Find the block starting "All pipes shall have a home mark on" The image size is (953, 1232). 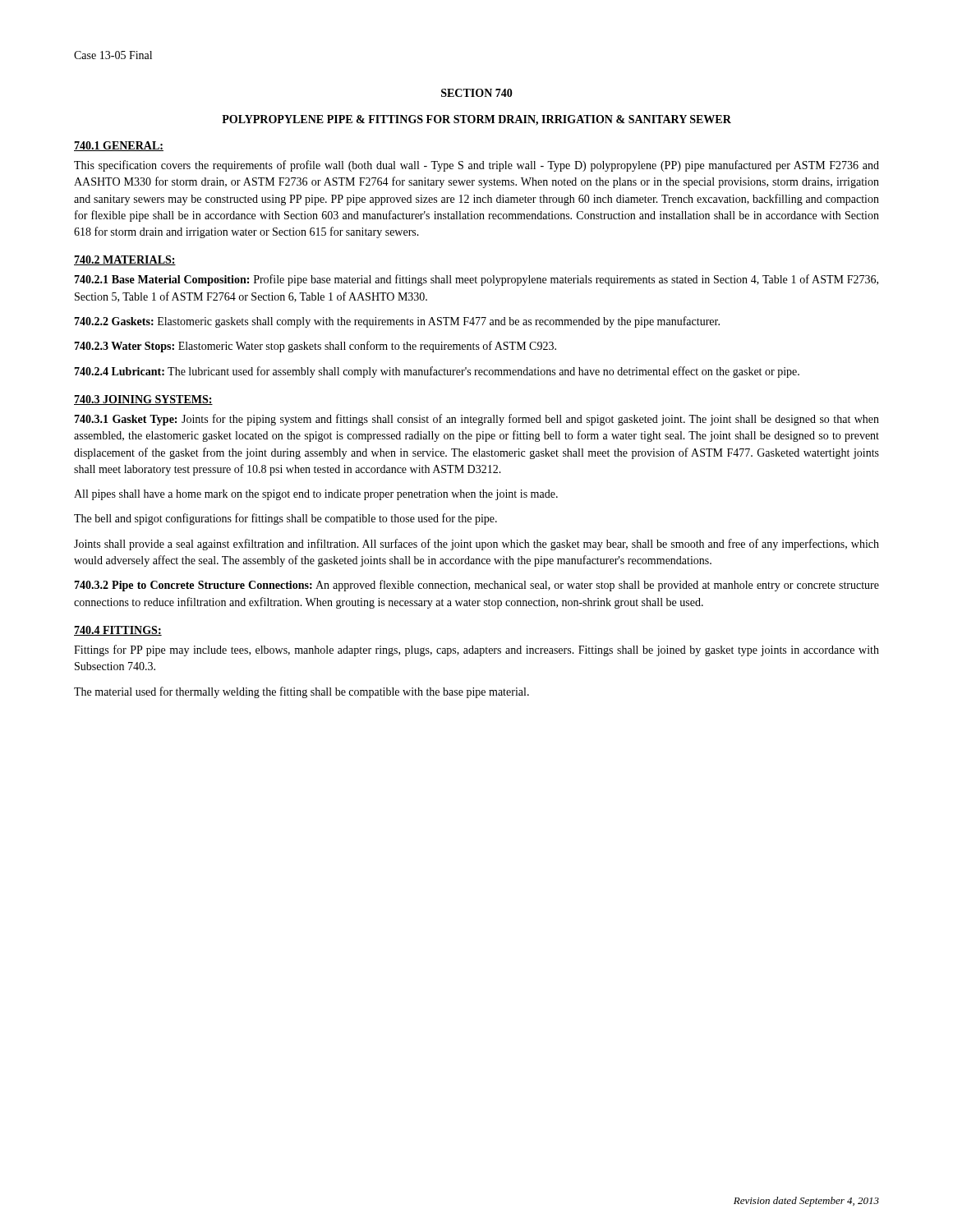click(316, 494)
